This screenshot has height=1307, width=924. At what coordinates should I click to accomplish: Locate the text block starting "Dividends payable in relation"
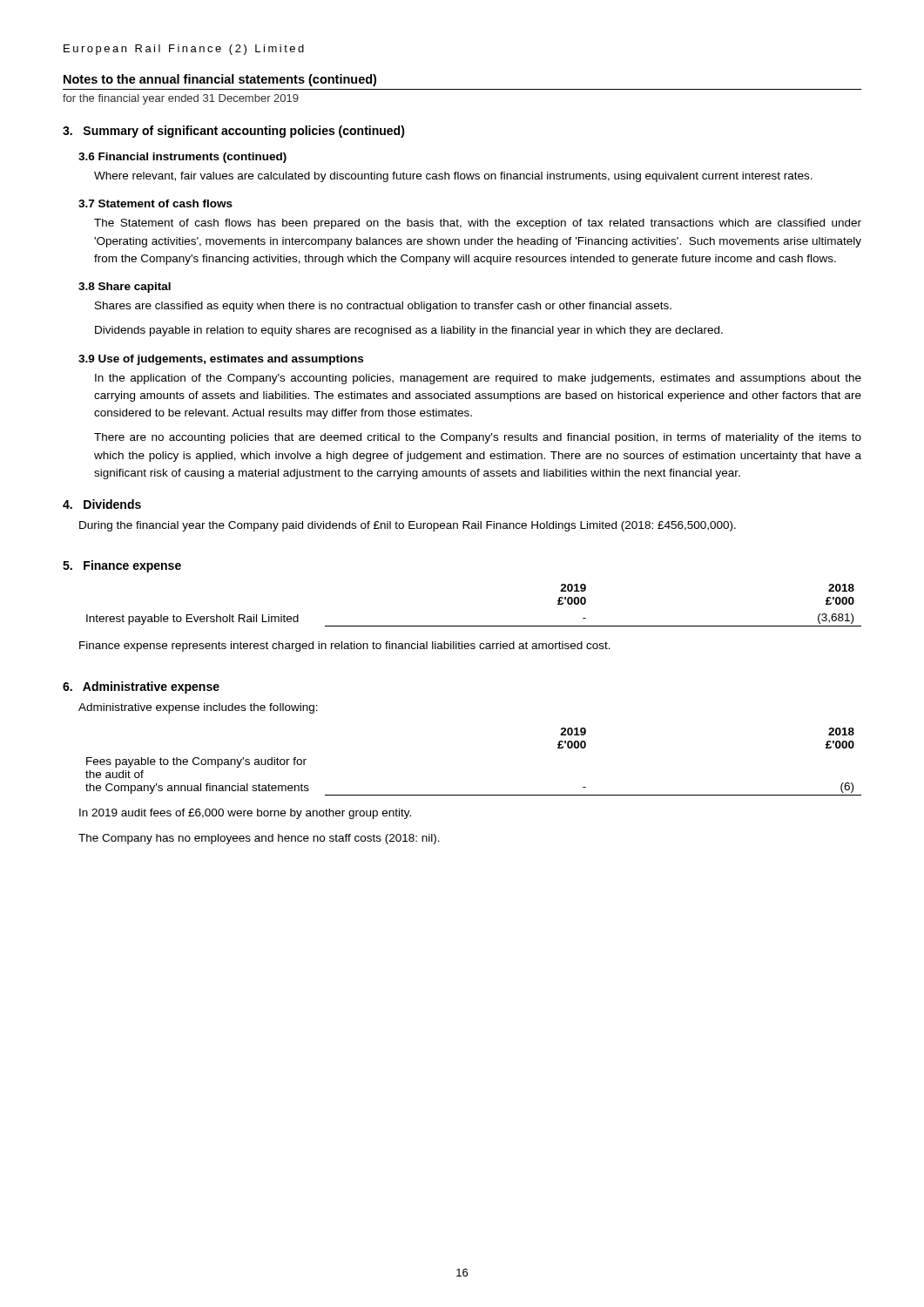click(409, 330)
